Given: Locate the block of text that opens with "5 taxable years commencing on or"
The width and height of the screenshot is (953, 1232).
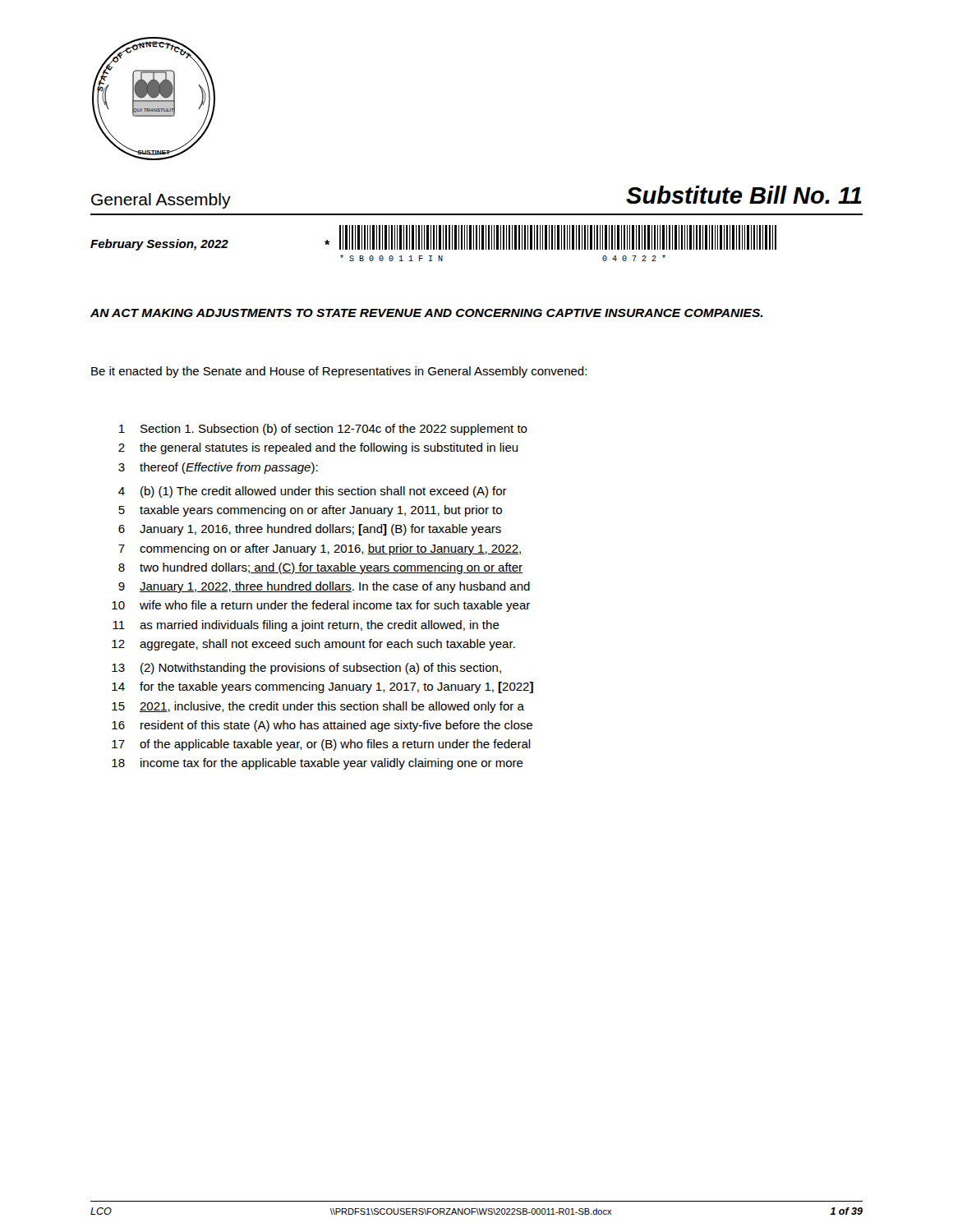Looking at the screenshot, I should (x=476, y=510).
